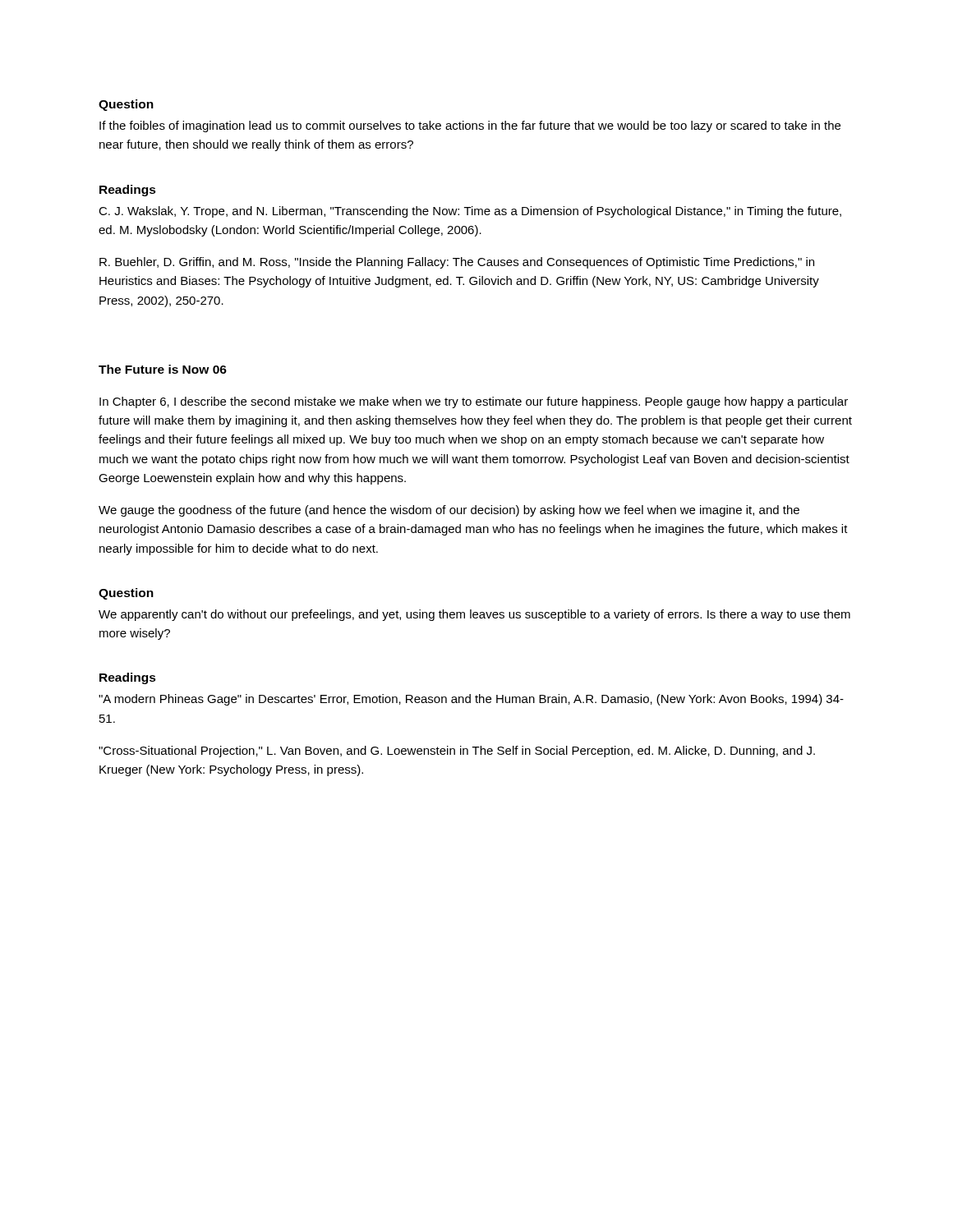The height and width of the screenshot is (1232, 953).
Task: Point to the block beginning "We apparently can't do without our prefeelings,"
Action: pyautogui.click(x=475, y=623)
